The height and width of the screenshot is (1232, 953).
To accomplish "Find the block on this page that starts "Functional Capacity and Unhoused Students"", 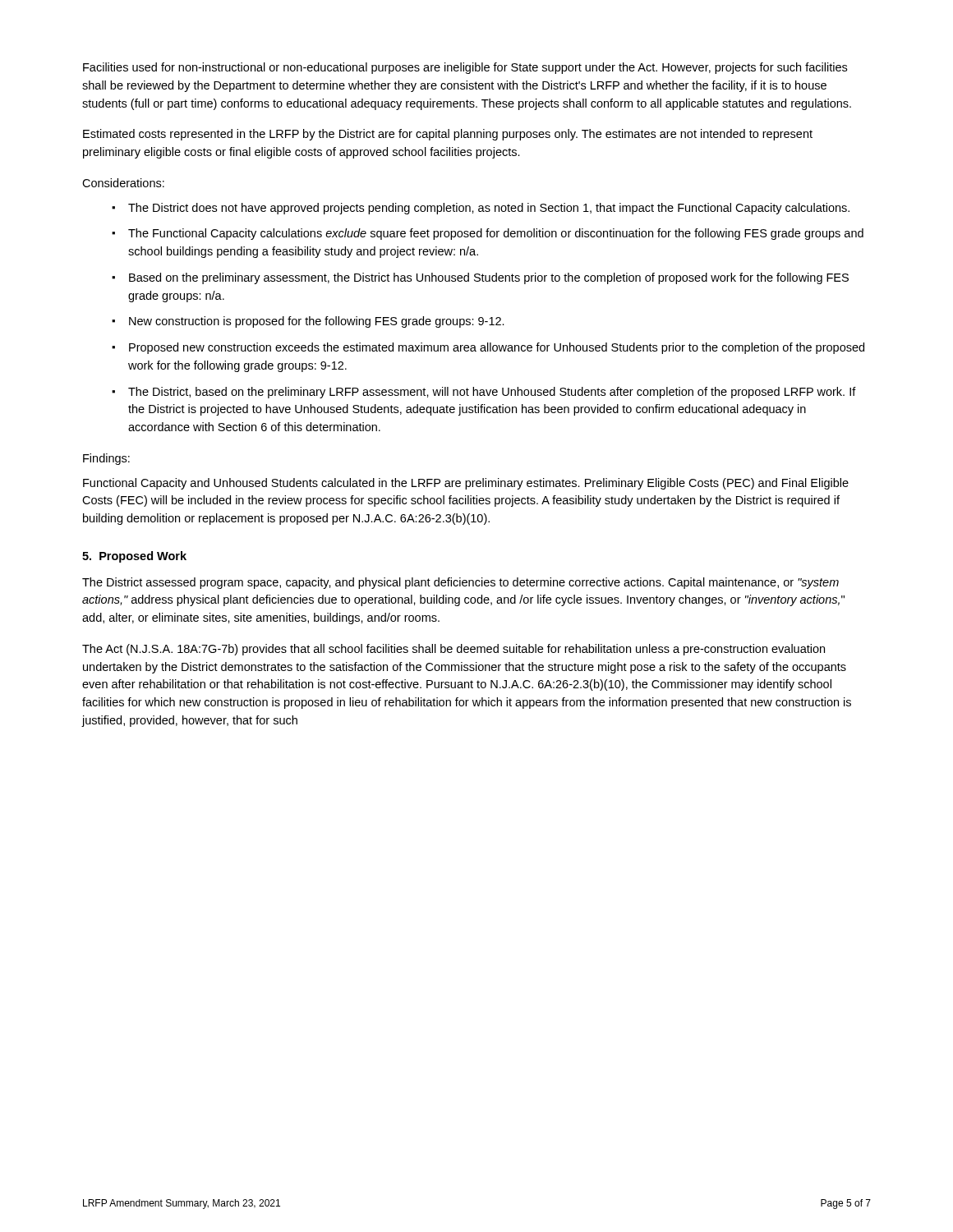I will click(465, 500).
